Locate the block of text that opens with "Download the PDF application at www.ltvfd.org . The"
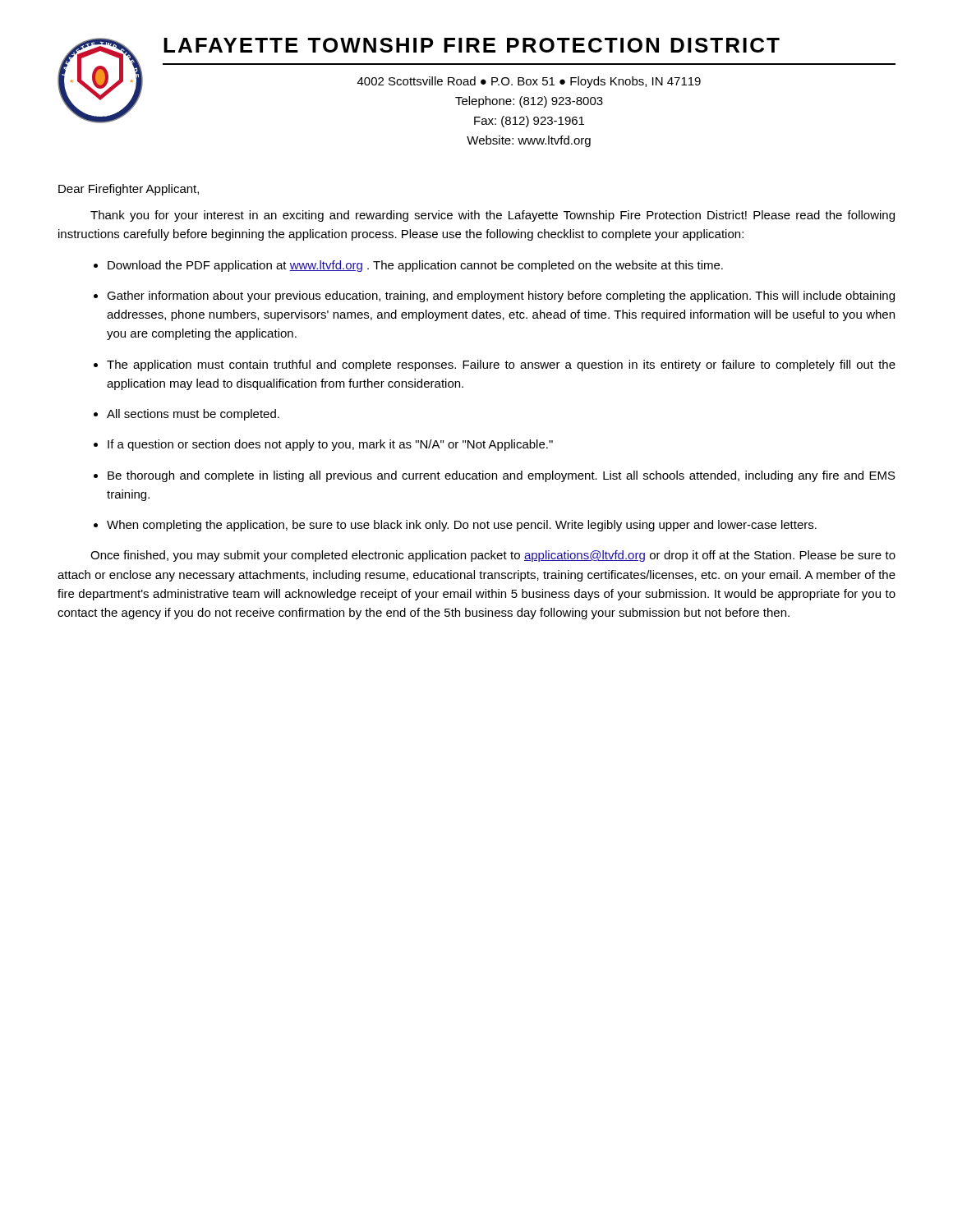 click(x=415, y=264)
